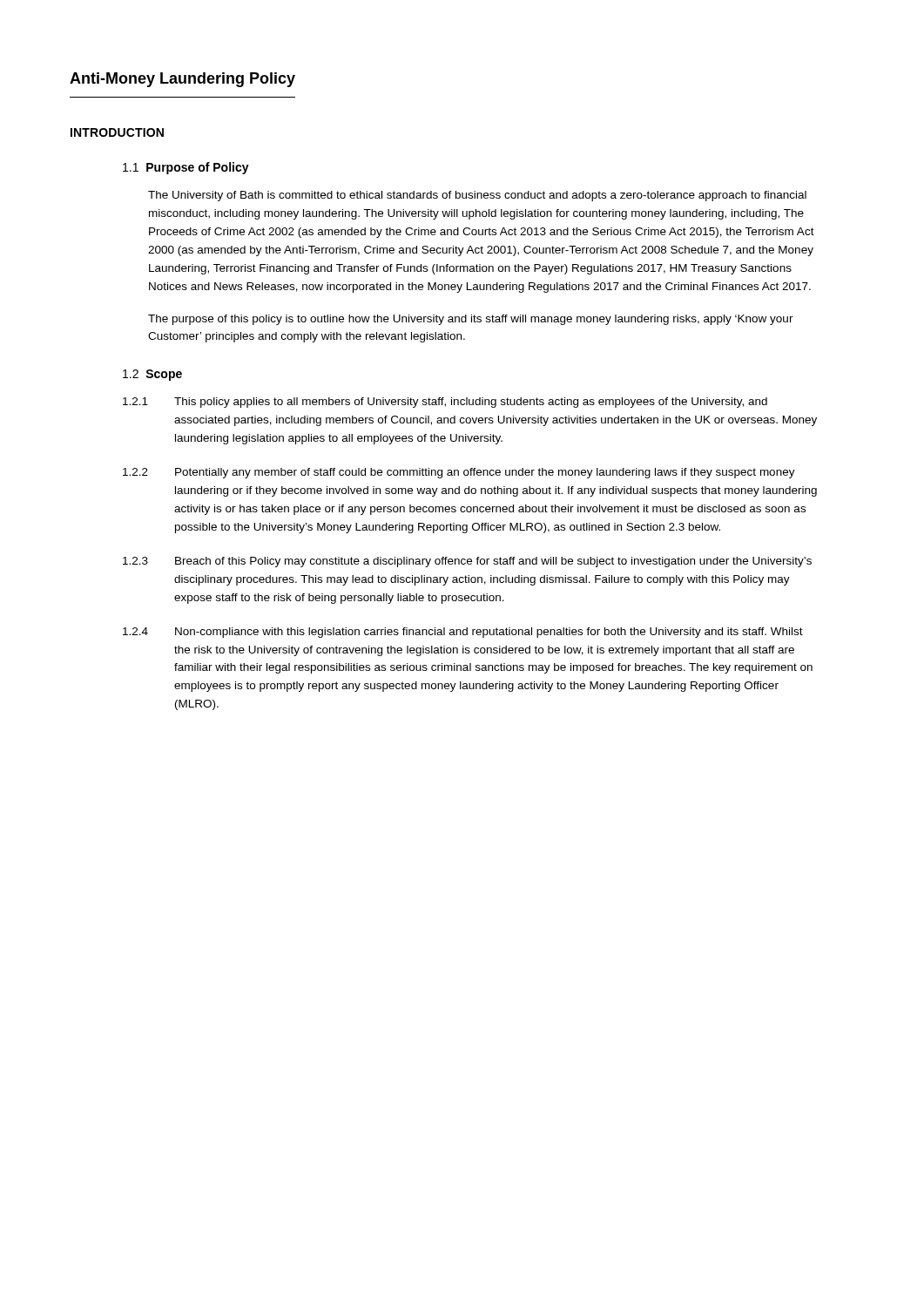Click where it says "Anti-Money Laundering Policy"
Screen dimensions: 1307x924
coord(182,84)
